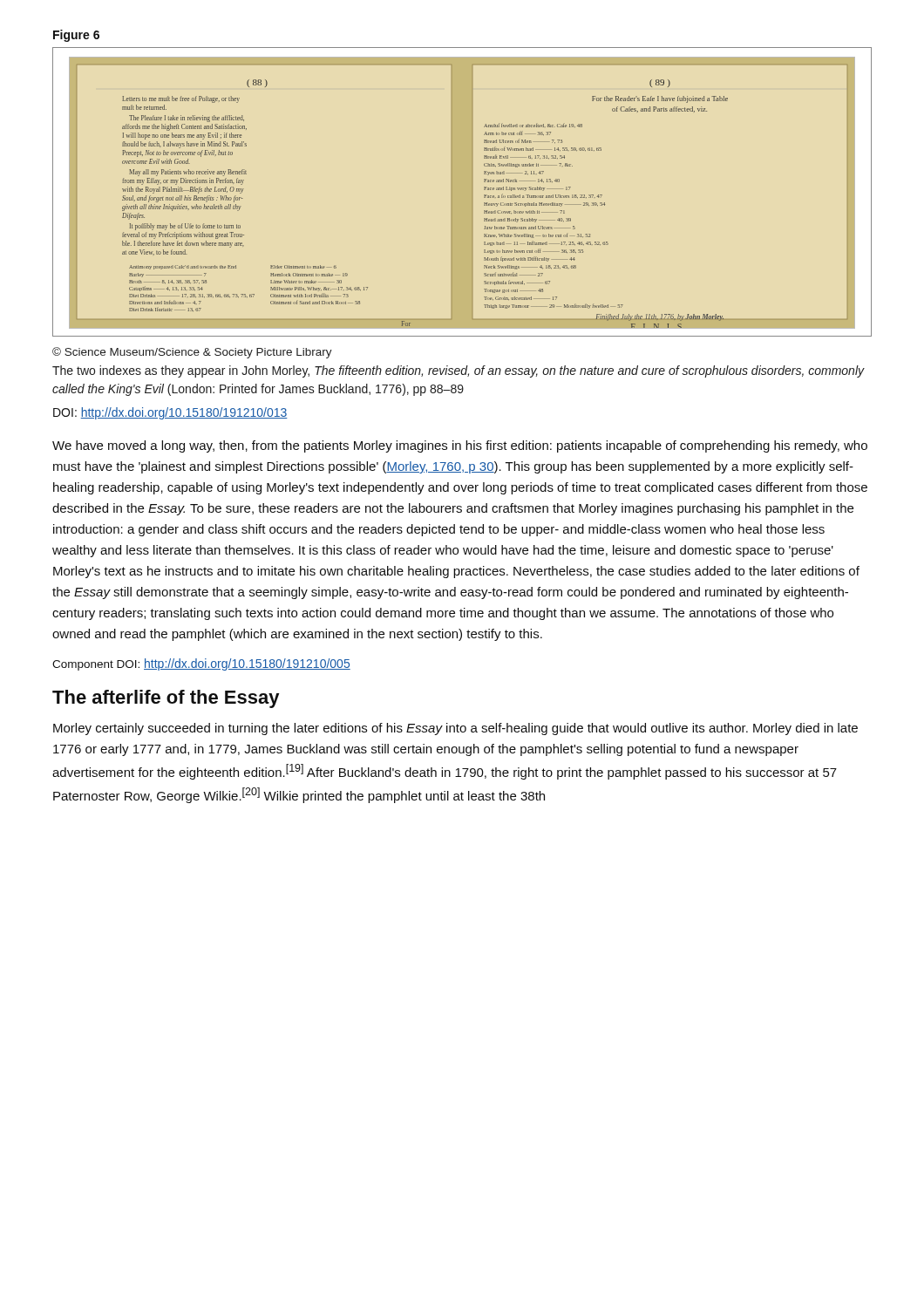Where does it say "DOI: http://dx.doi.org/10.15180/191210/013"?
This screenshot has height=1308, width=924.
170,412
